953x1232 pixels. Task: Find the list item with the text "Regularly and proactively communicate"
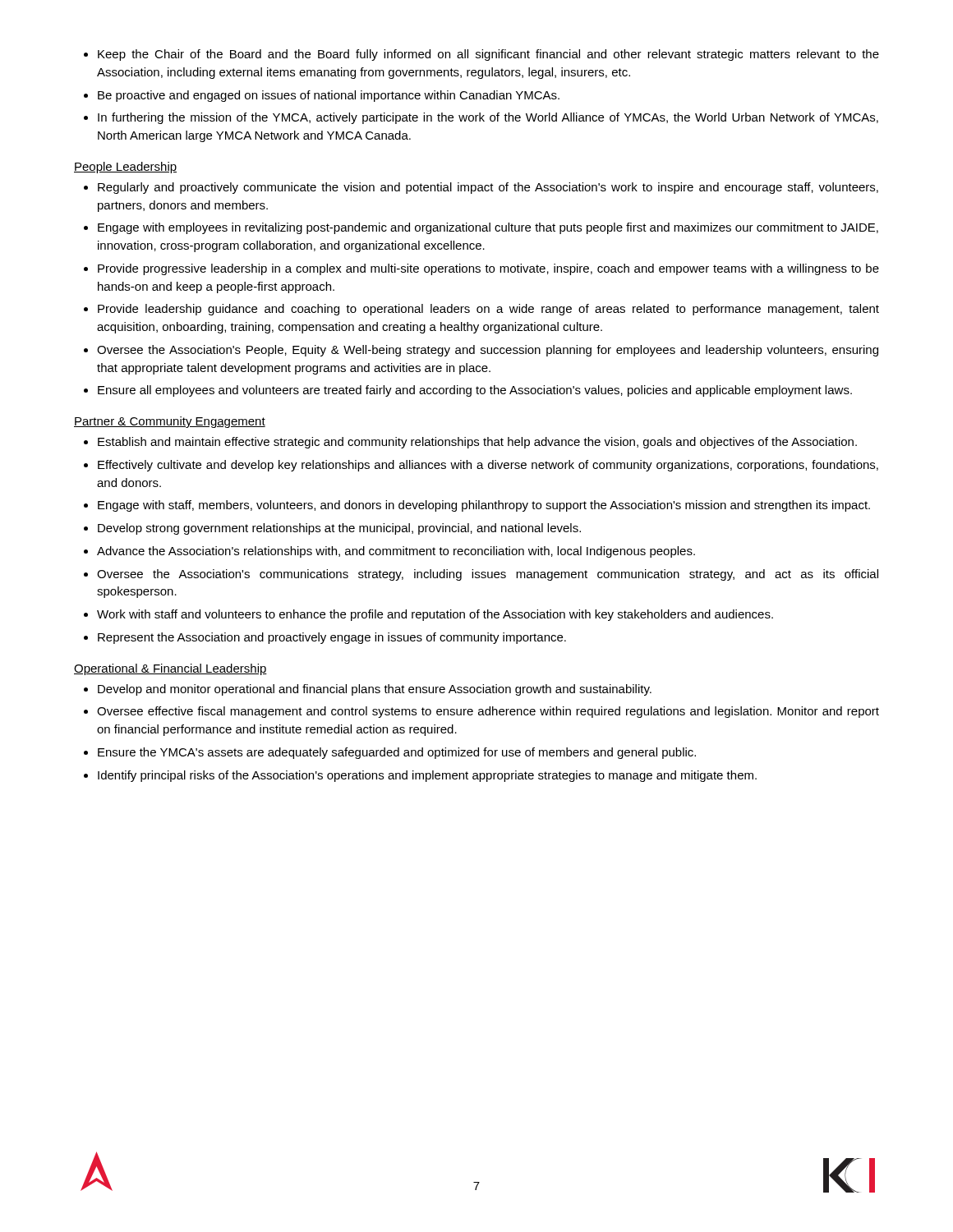(x=488, y=196)
